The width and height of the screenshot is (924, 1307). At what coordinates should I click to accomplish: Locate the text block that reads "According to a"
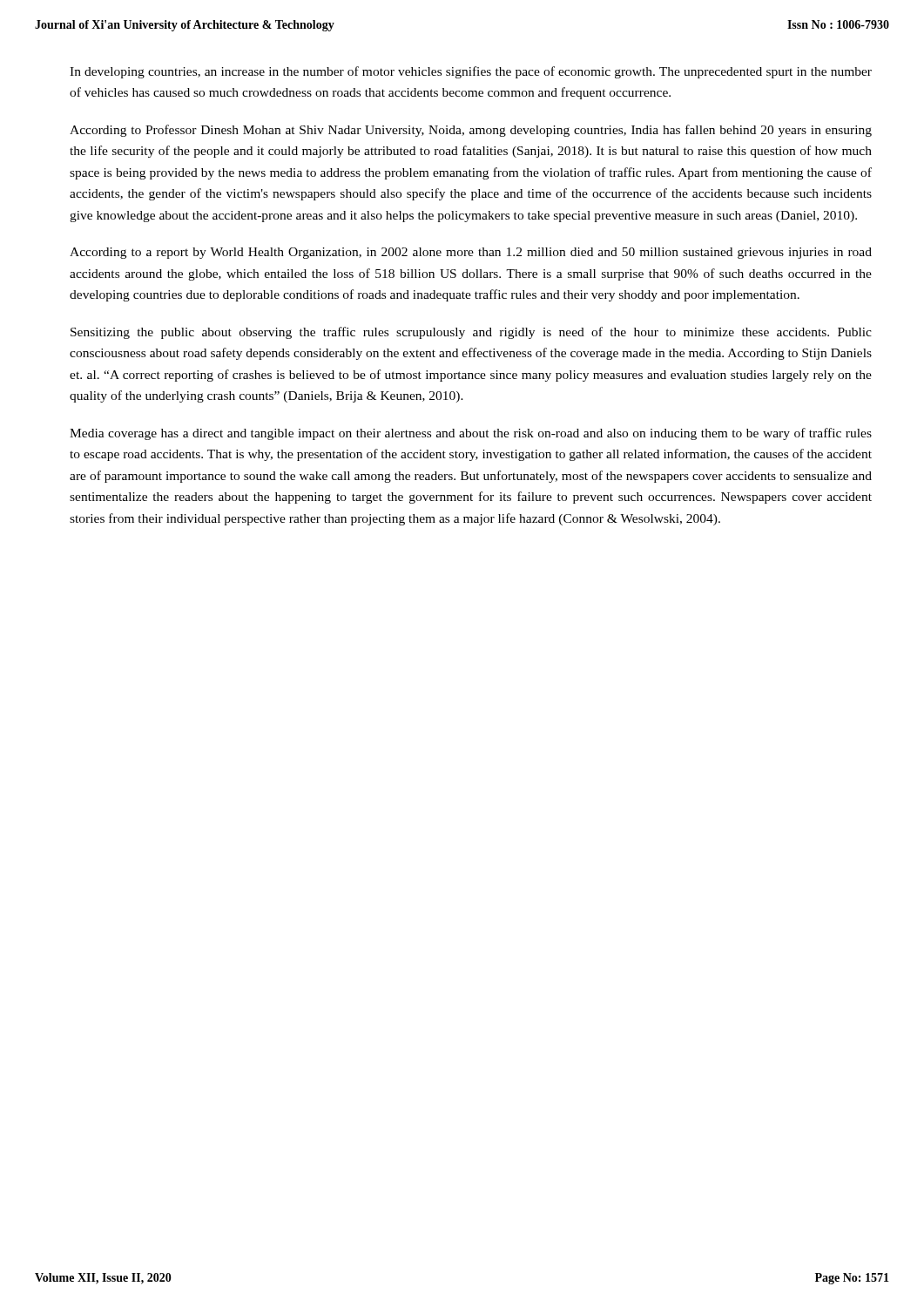471,273
